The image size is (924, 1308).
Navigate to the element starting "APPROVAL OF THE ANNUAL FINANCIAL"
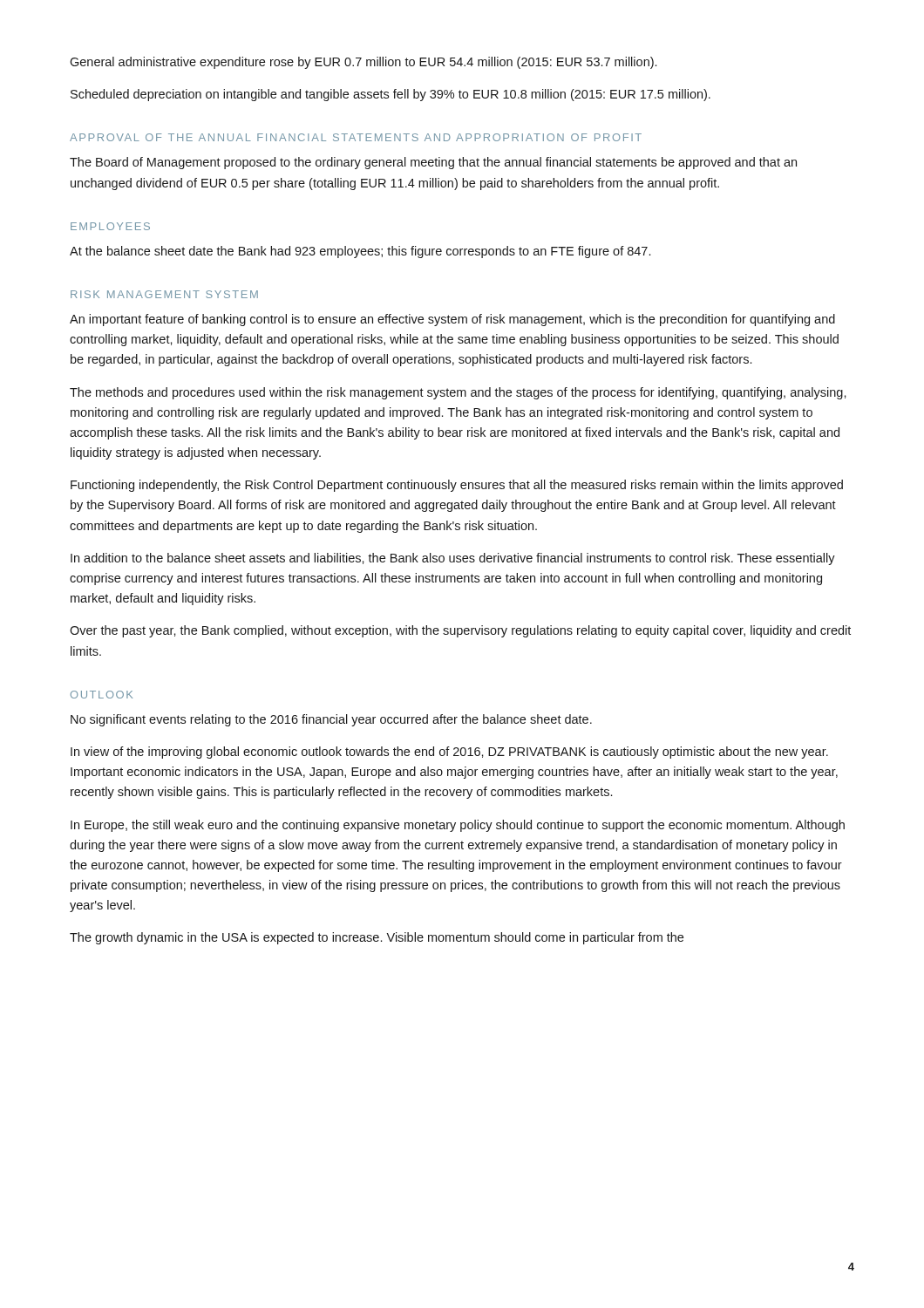point(356,138)
